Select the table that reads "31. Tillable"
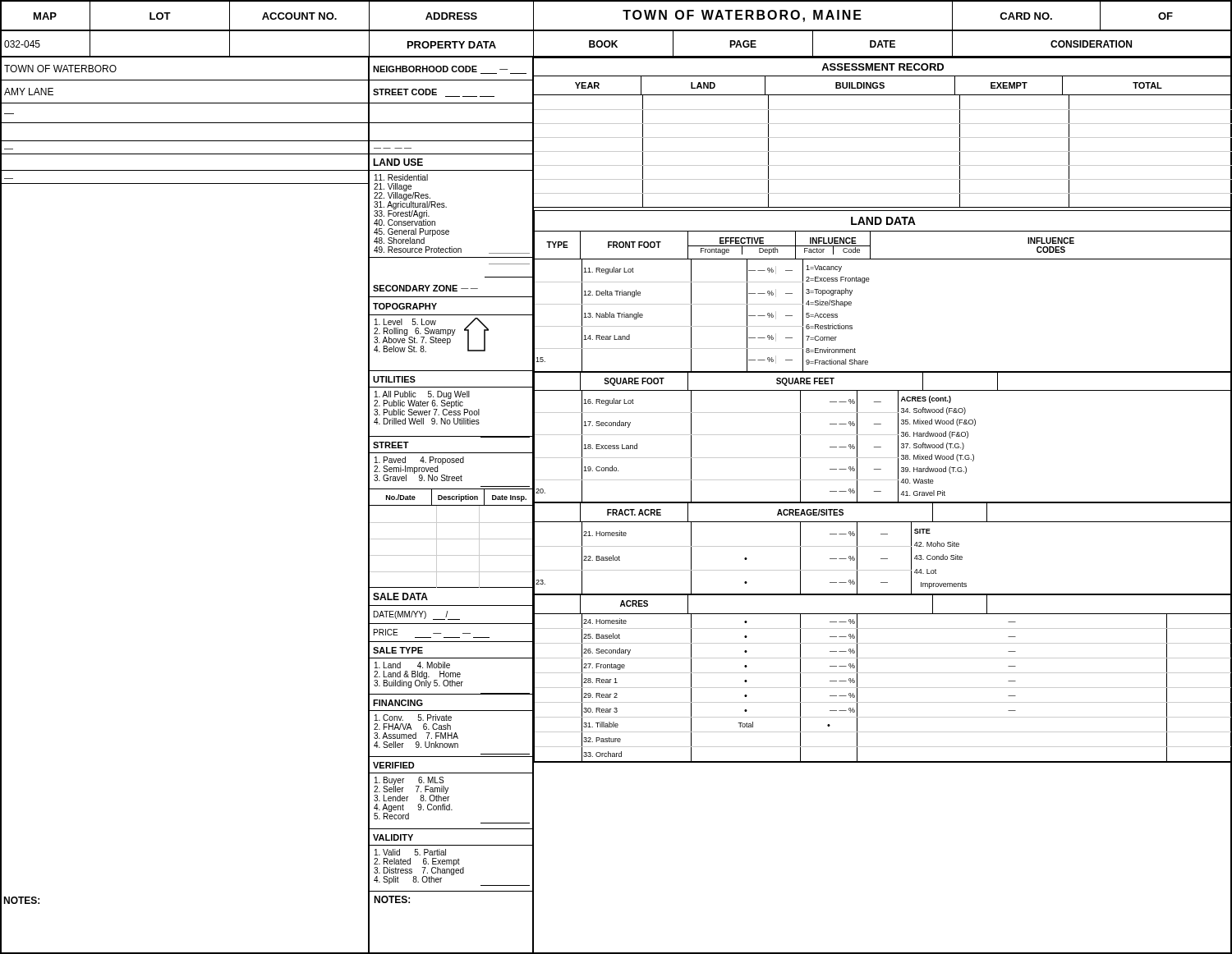This screenshot has height=954, width=1232. pyautogui.click(x=883, y=689)
